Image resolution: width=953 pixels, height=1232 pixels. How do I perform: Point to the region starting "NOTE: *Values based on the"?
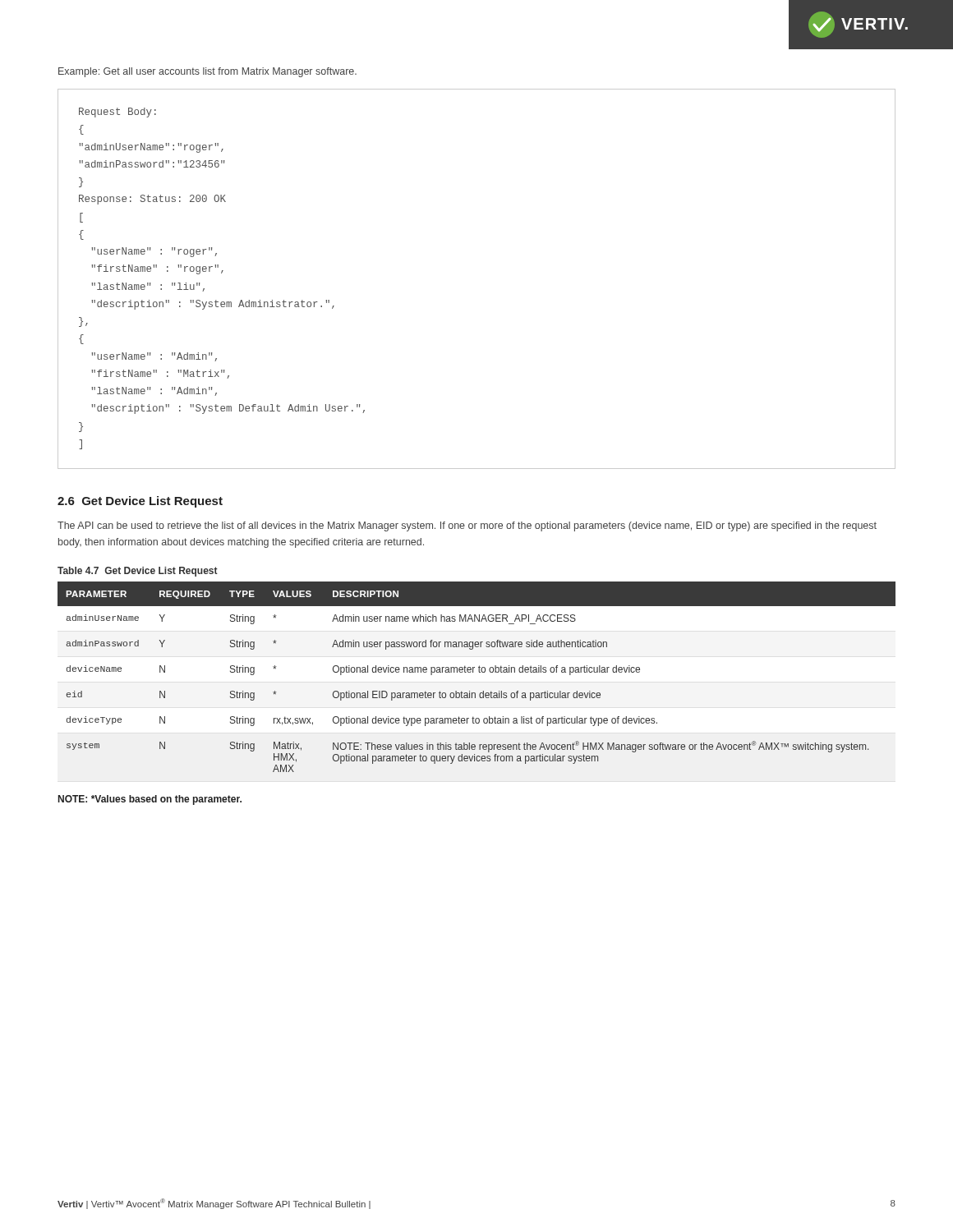[x=150, y=799]
